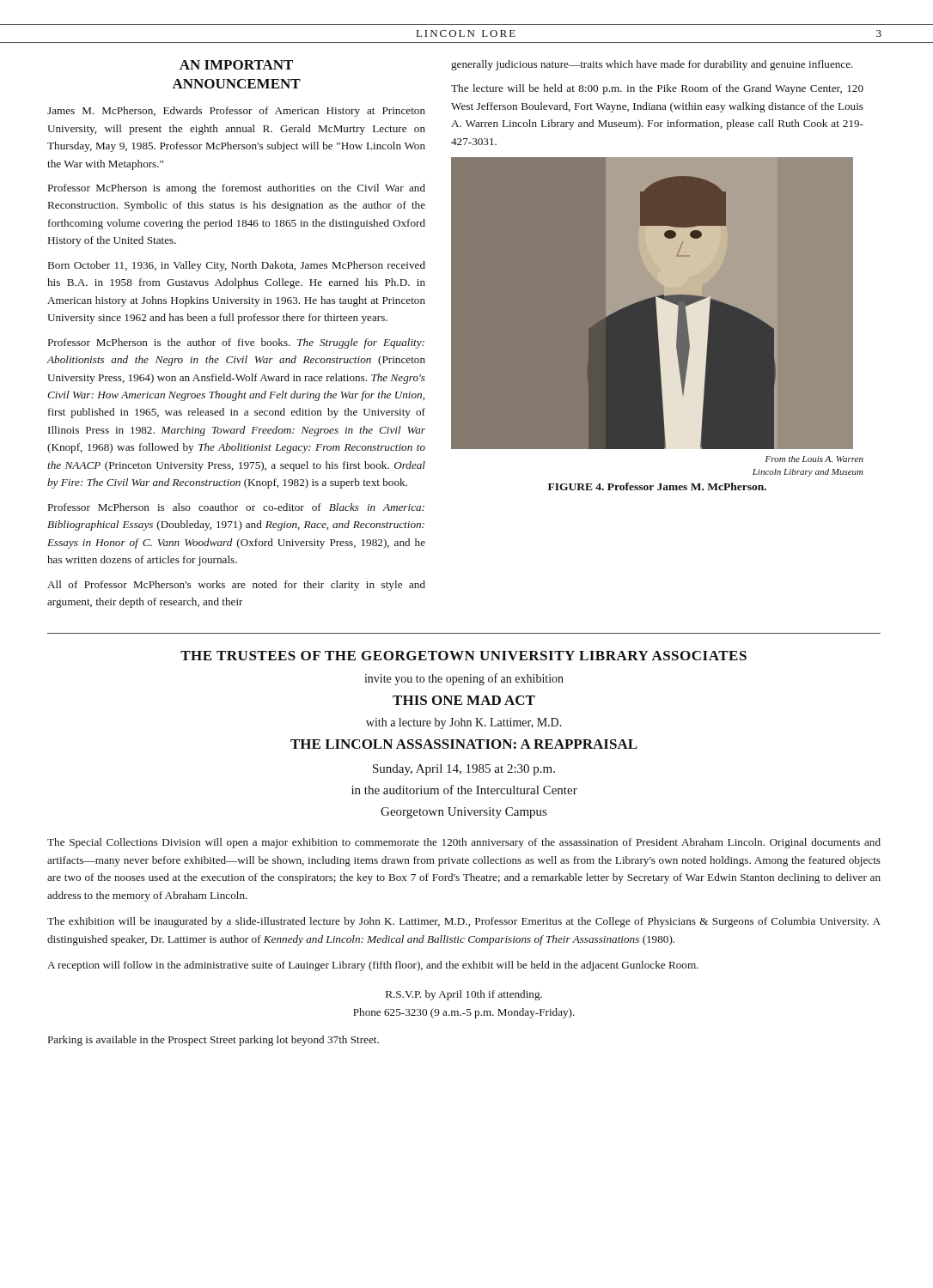933x1288 pixels.
Task: Locate the title that says "THE TRUSTEES OF THE GEORGETOWN UNIVERSITY"
Action: 464,656
